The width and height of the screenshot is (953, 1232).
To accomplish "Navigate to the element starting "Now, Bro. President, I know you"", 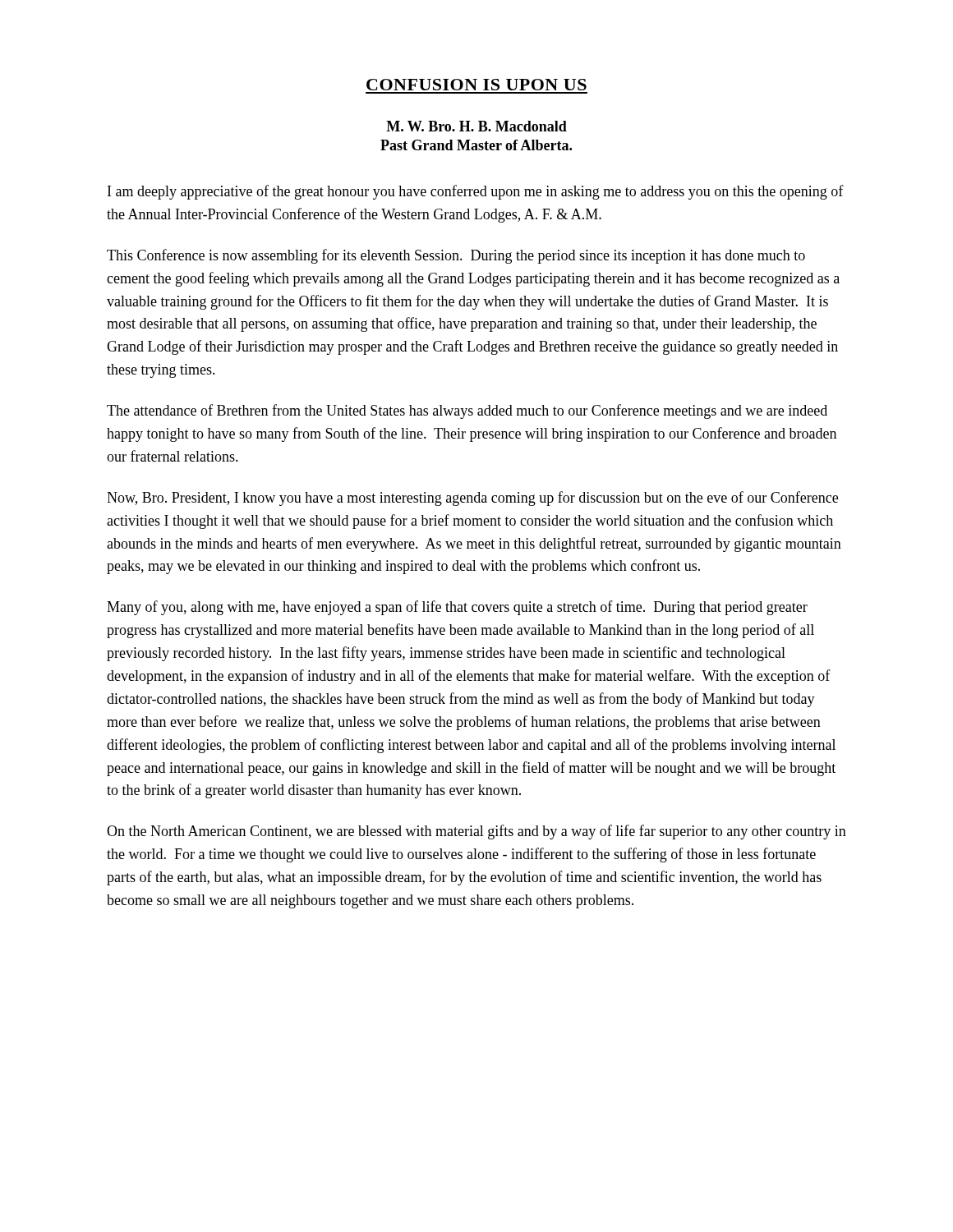I will click(x=474, y=532).
